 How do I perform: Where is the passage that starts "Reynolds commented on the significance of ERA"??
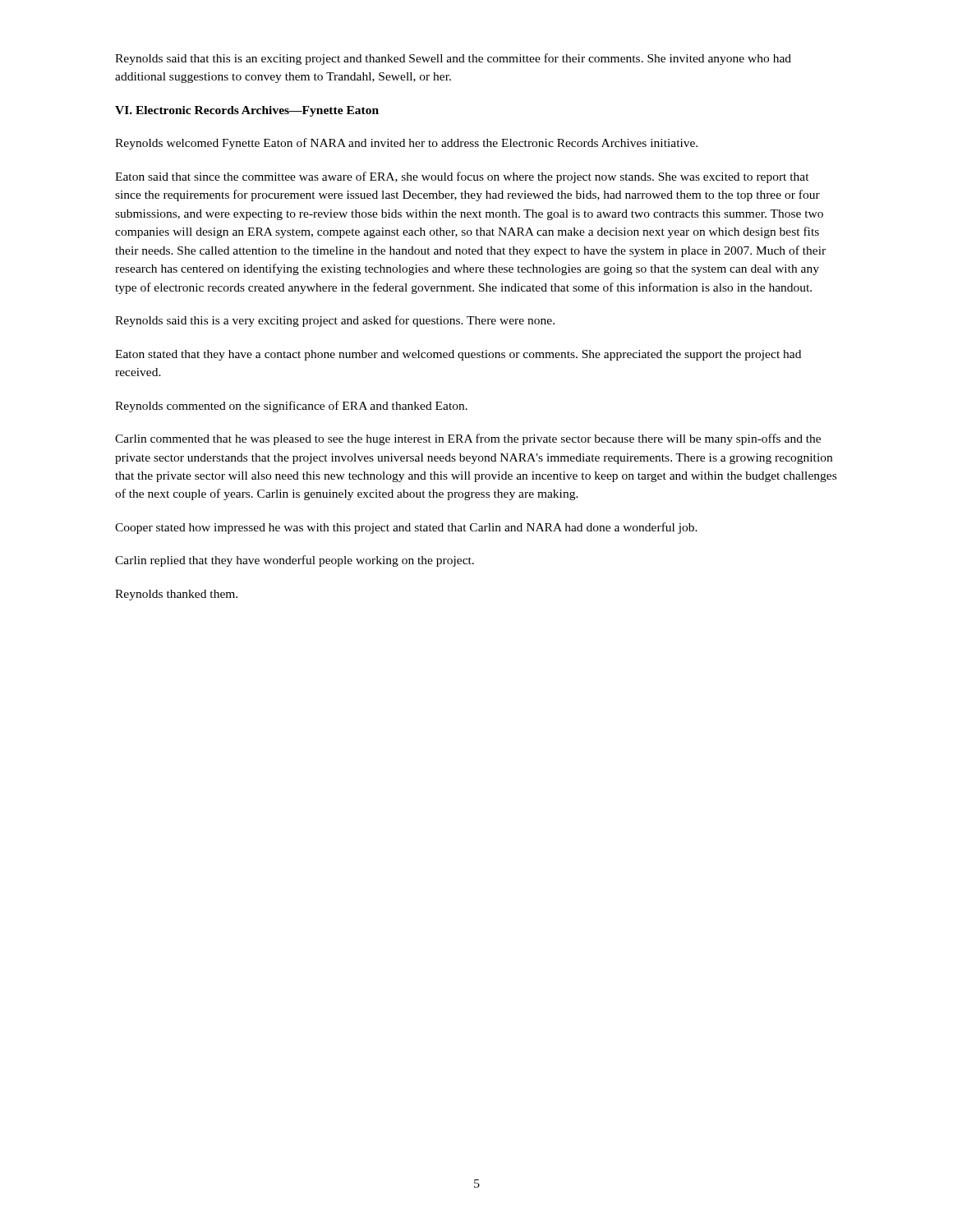click(x=291, y=405)
